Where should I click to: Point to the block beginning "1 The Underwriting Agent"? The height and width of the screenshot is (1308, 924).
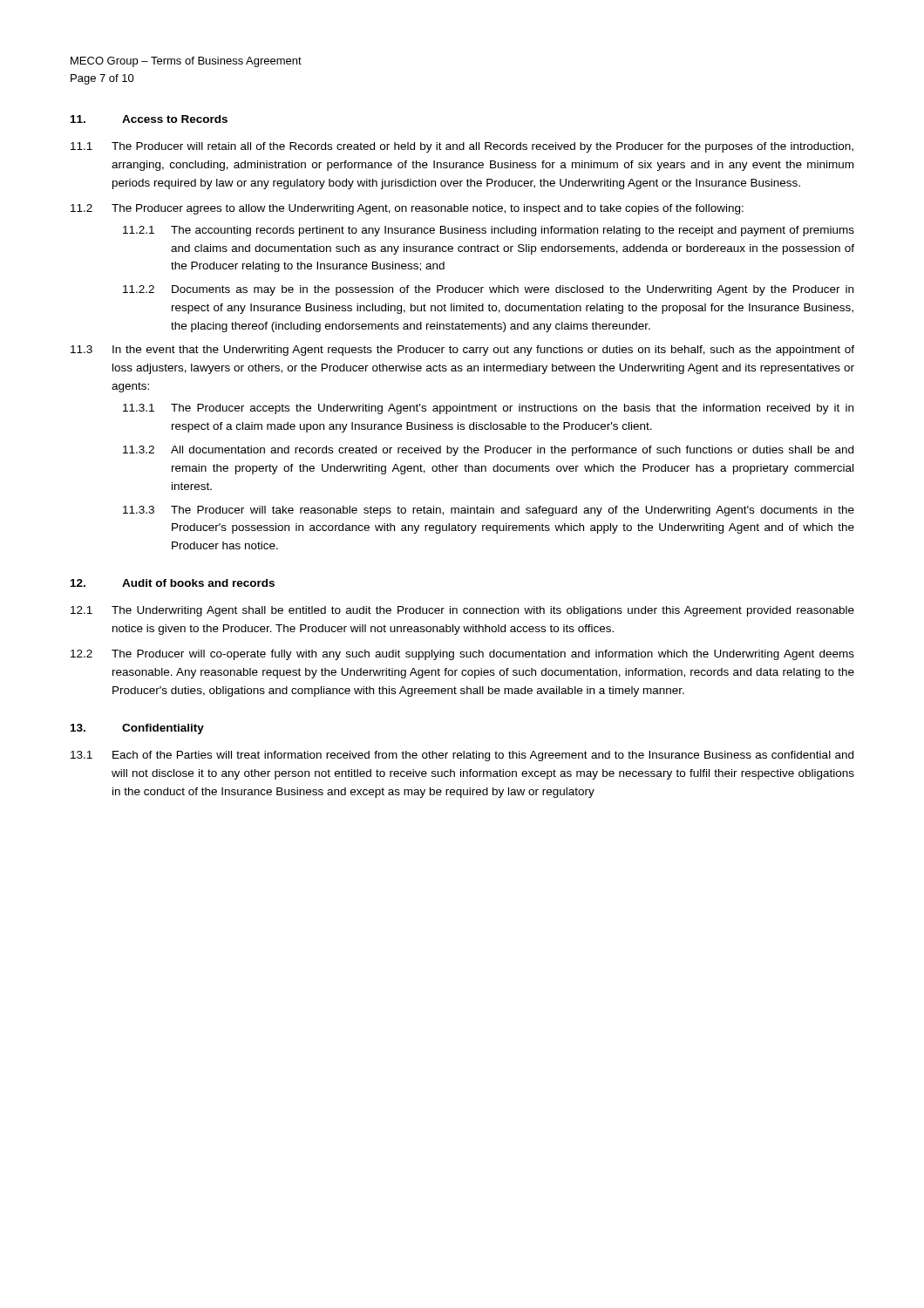point(462,620)
